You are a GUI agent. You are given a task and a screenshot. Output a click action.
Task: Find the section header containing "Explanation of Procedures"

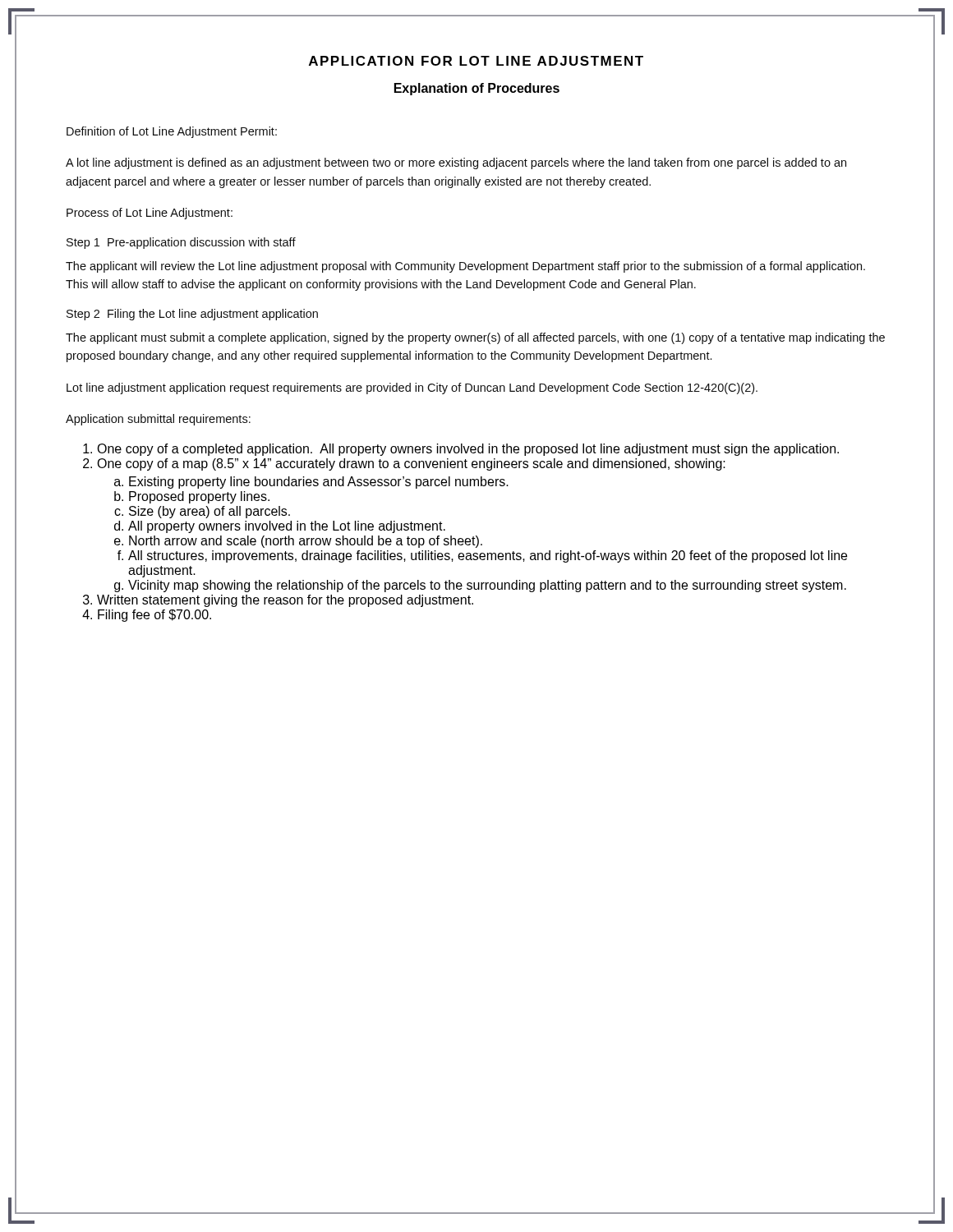coord(476,88)
